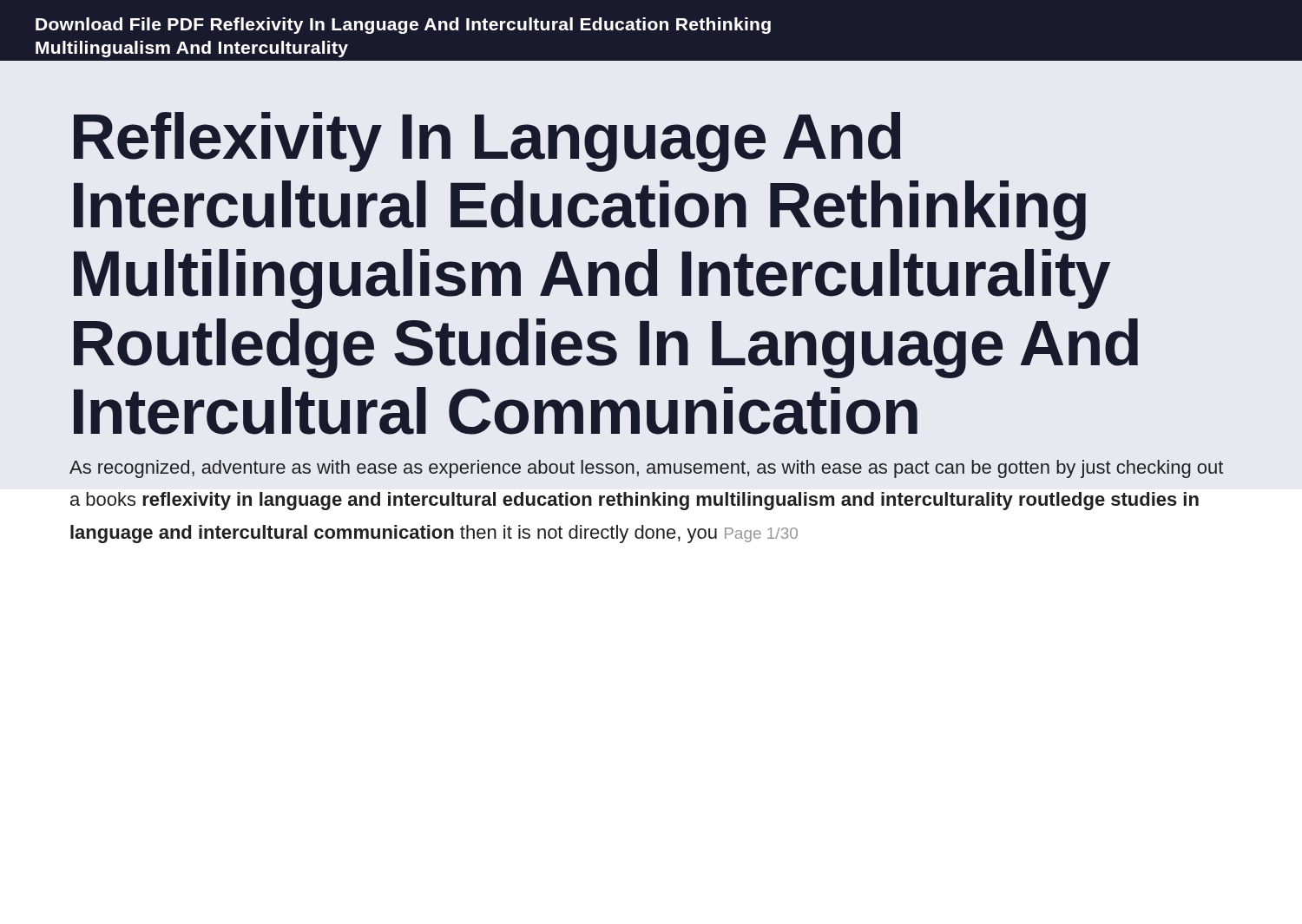Find the text block starting "Reflexivity In Language And Intercultural"

click(651, 274)
